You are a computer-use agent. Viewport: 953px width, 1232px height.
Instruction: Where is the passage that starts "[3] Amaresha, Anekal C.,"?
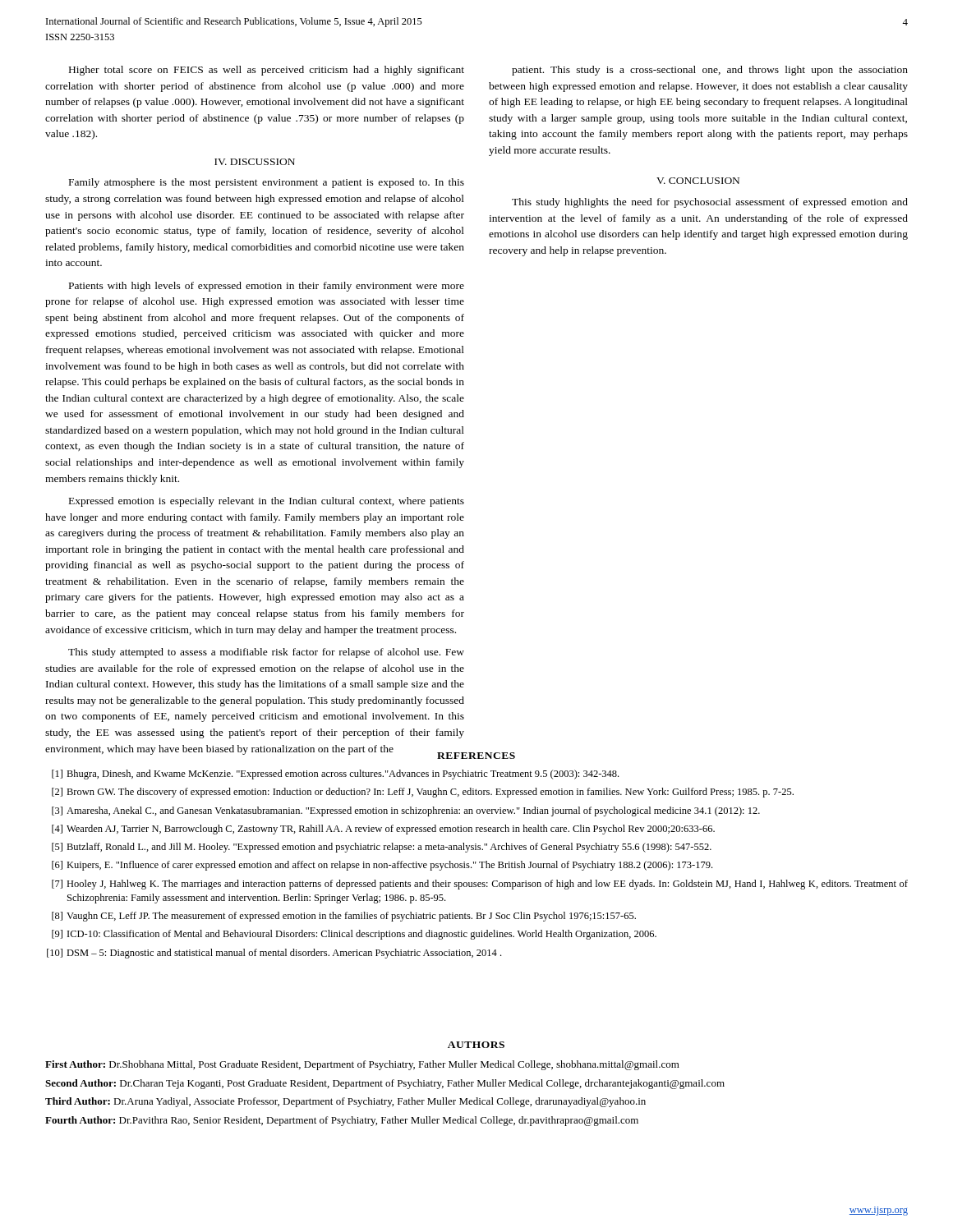pyautogui.click(x=476, y=811)
